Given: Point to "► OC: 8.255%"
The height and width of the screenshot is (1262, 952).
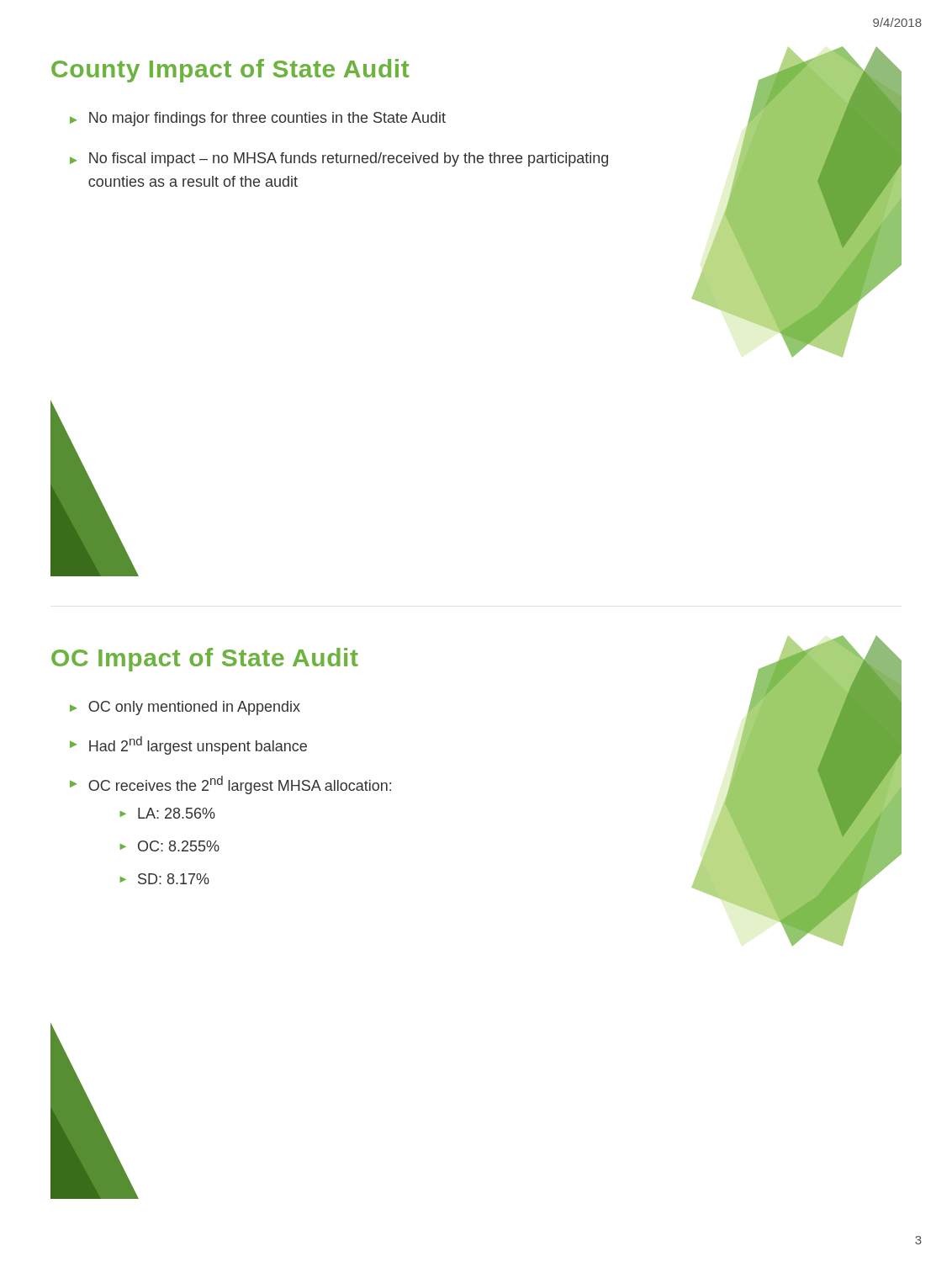Looking at the screenshot, I should (x=169, y=847).
